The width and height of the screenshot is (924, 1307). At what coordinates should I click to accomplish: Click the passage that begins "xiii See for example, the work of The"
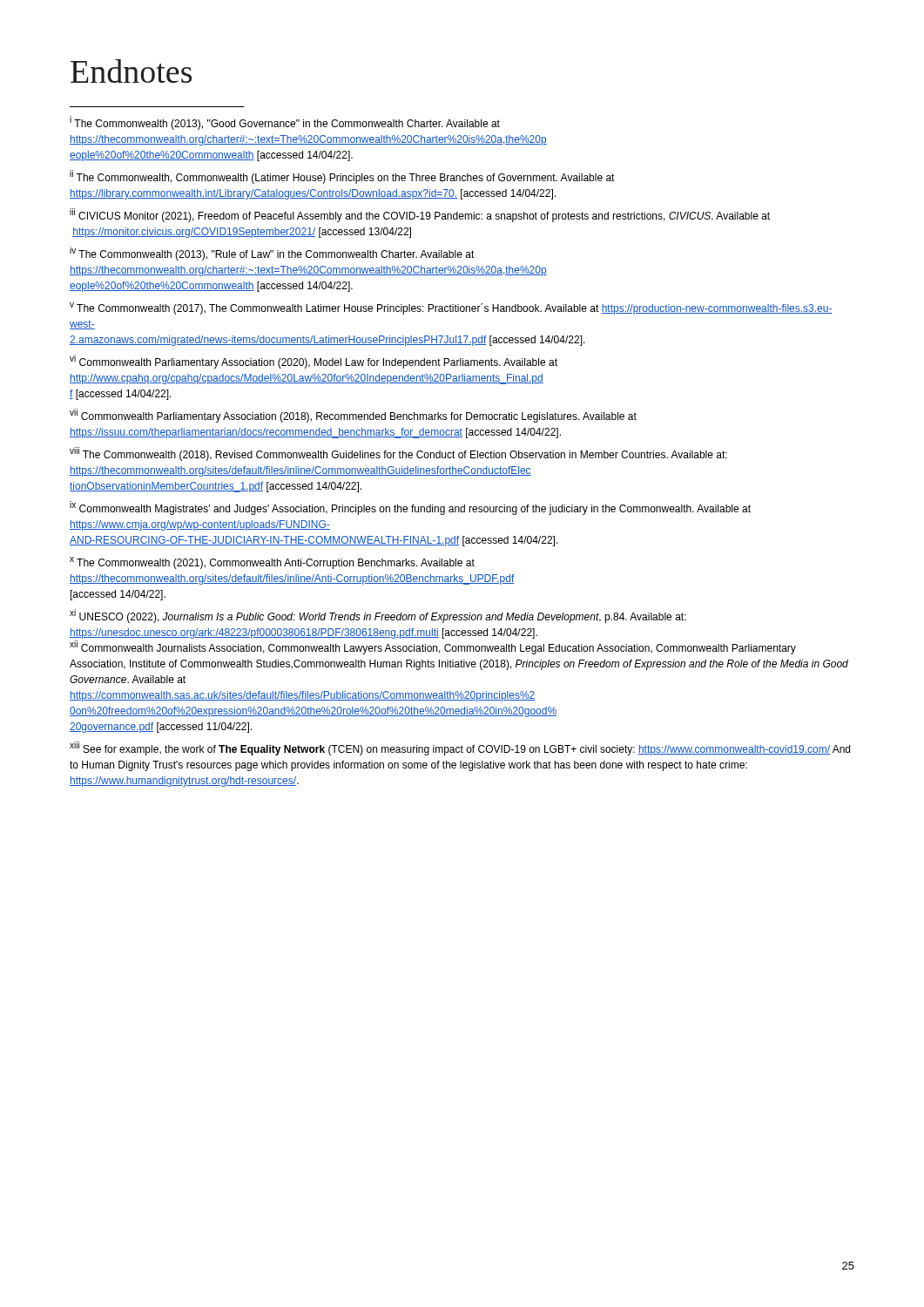pos(460,764)
